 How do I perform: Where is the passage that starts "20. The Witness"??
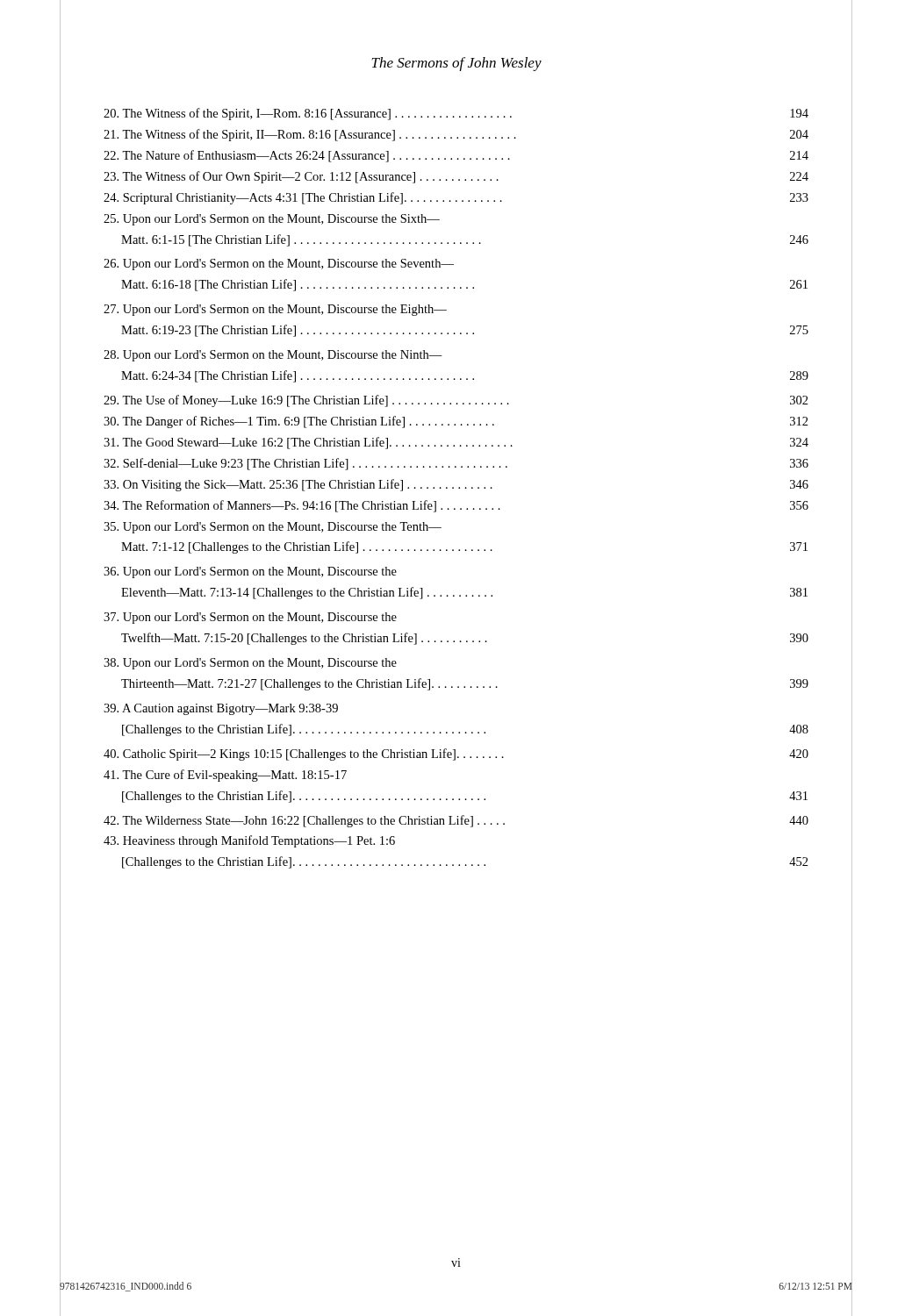[456, 114]
